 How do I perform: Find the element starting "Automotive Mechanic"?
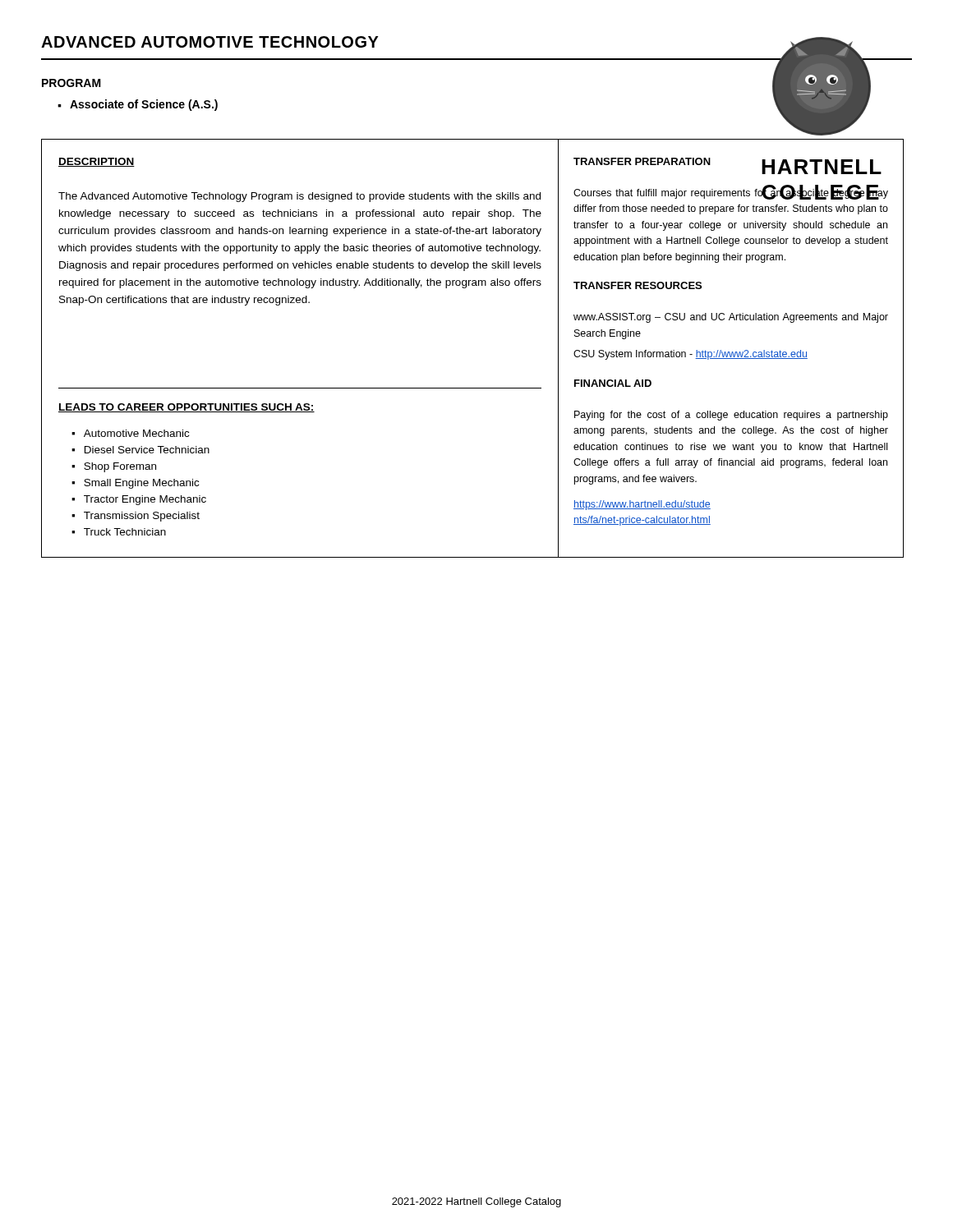click(x=137, y=433)
